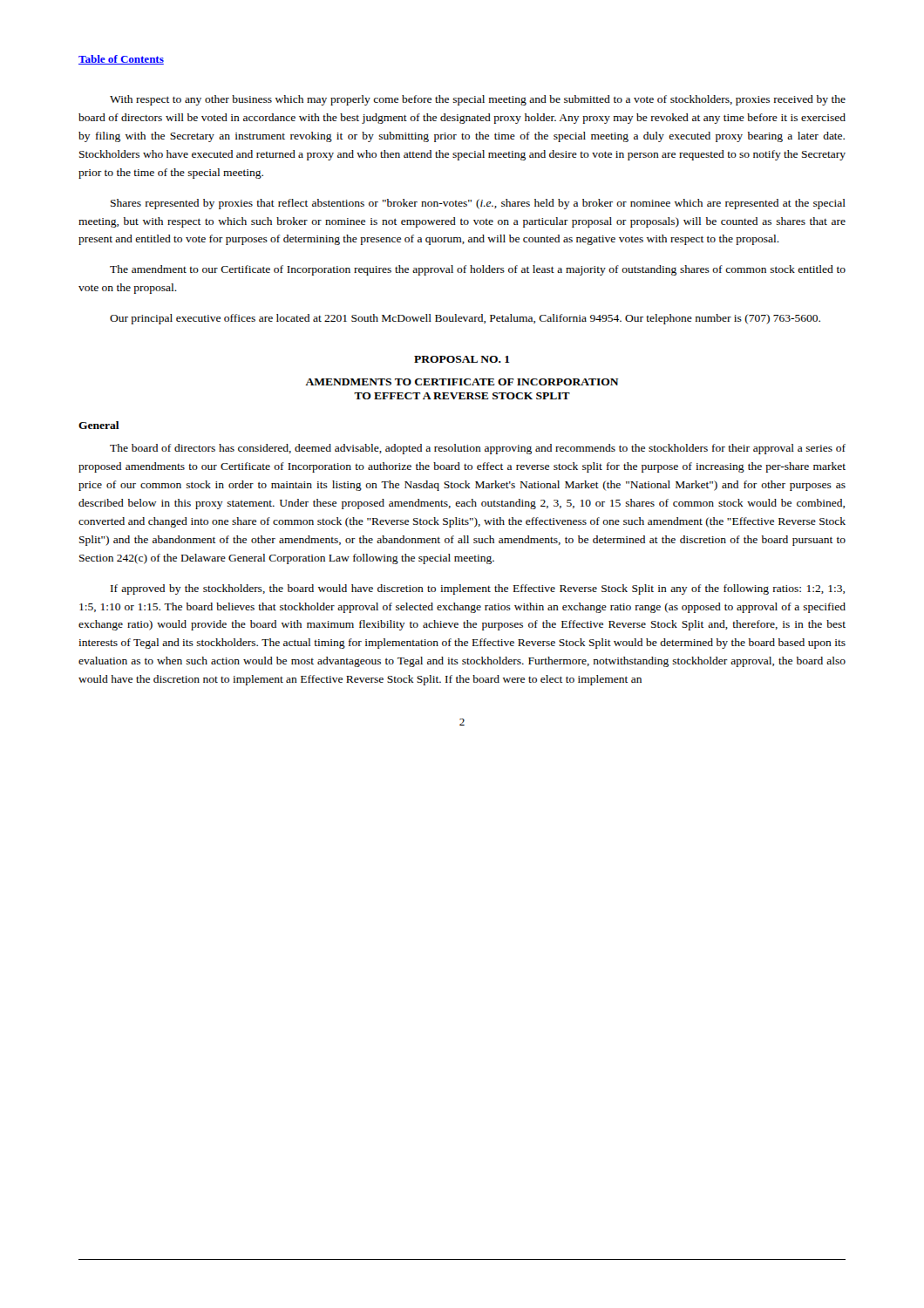Locate the block of text that opens with "The amendment to"
The height and width of the screenshot is (1308, 924).
pyautogui.click(x=462, y=278)
